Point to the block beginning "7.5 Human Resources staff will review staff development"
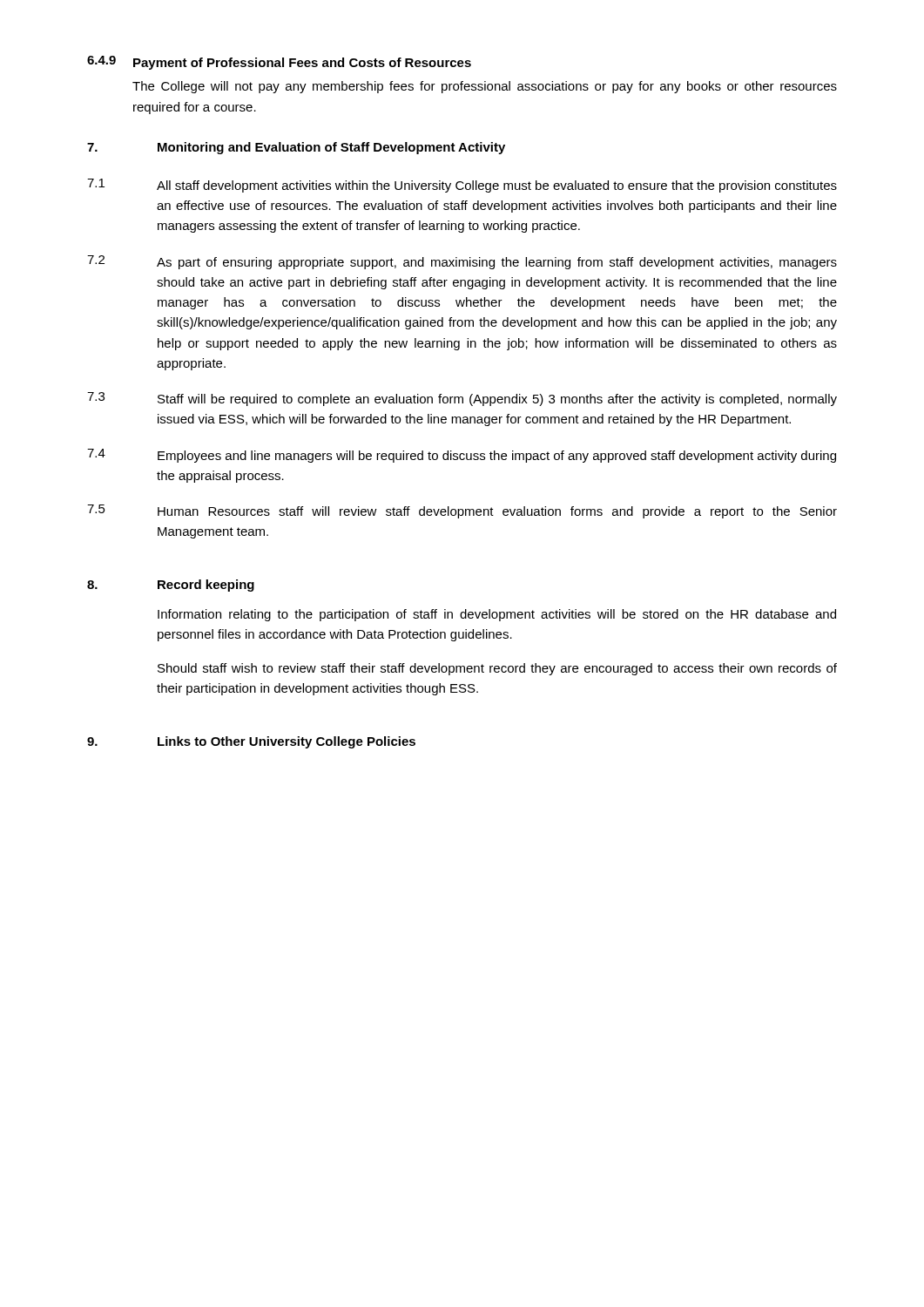The width and height of the screenshot is (924, 1307). (x=462, y=521)
